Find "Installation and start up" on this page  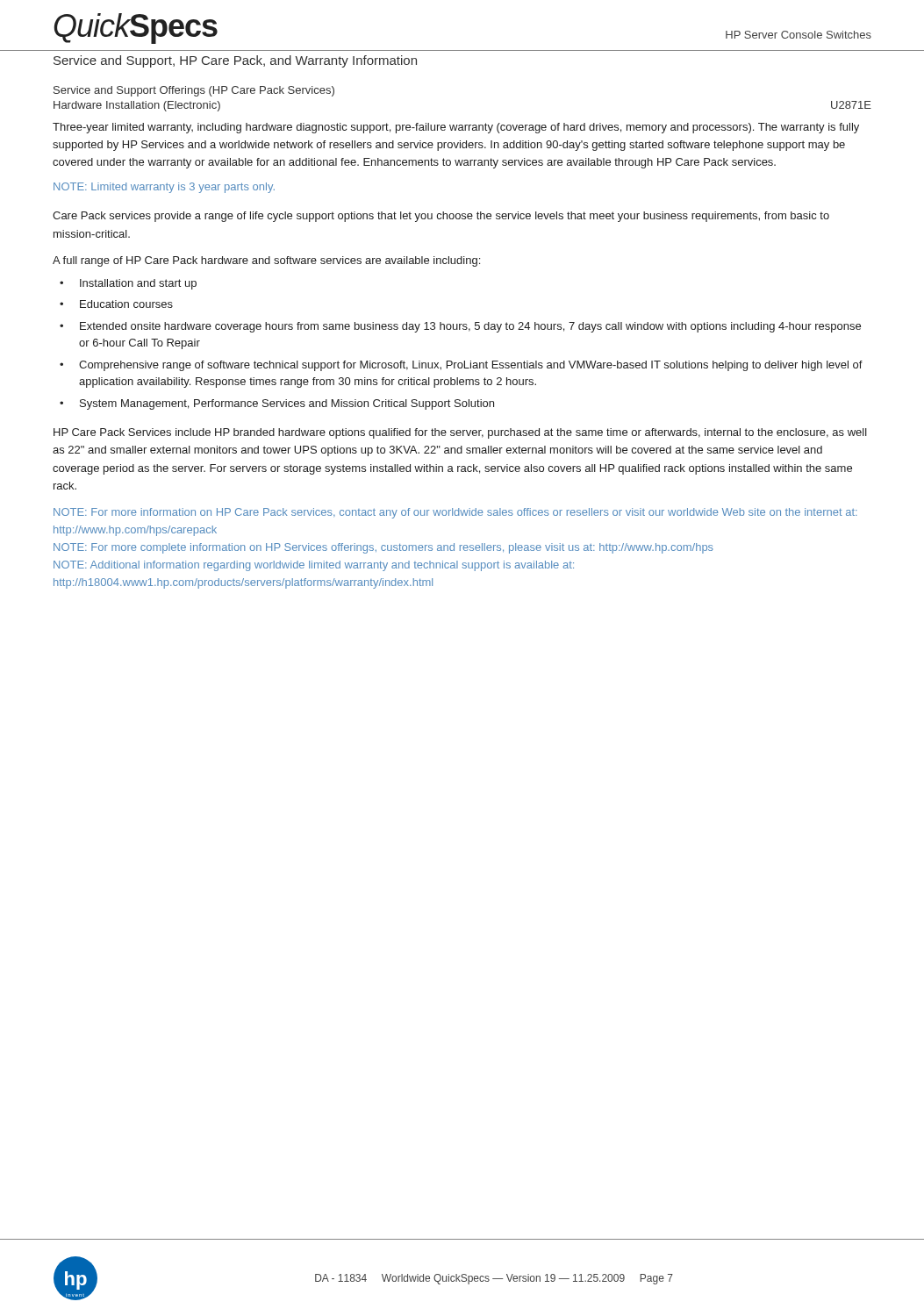(138, 283)
